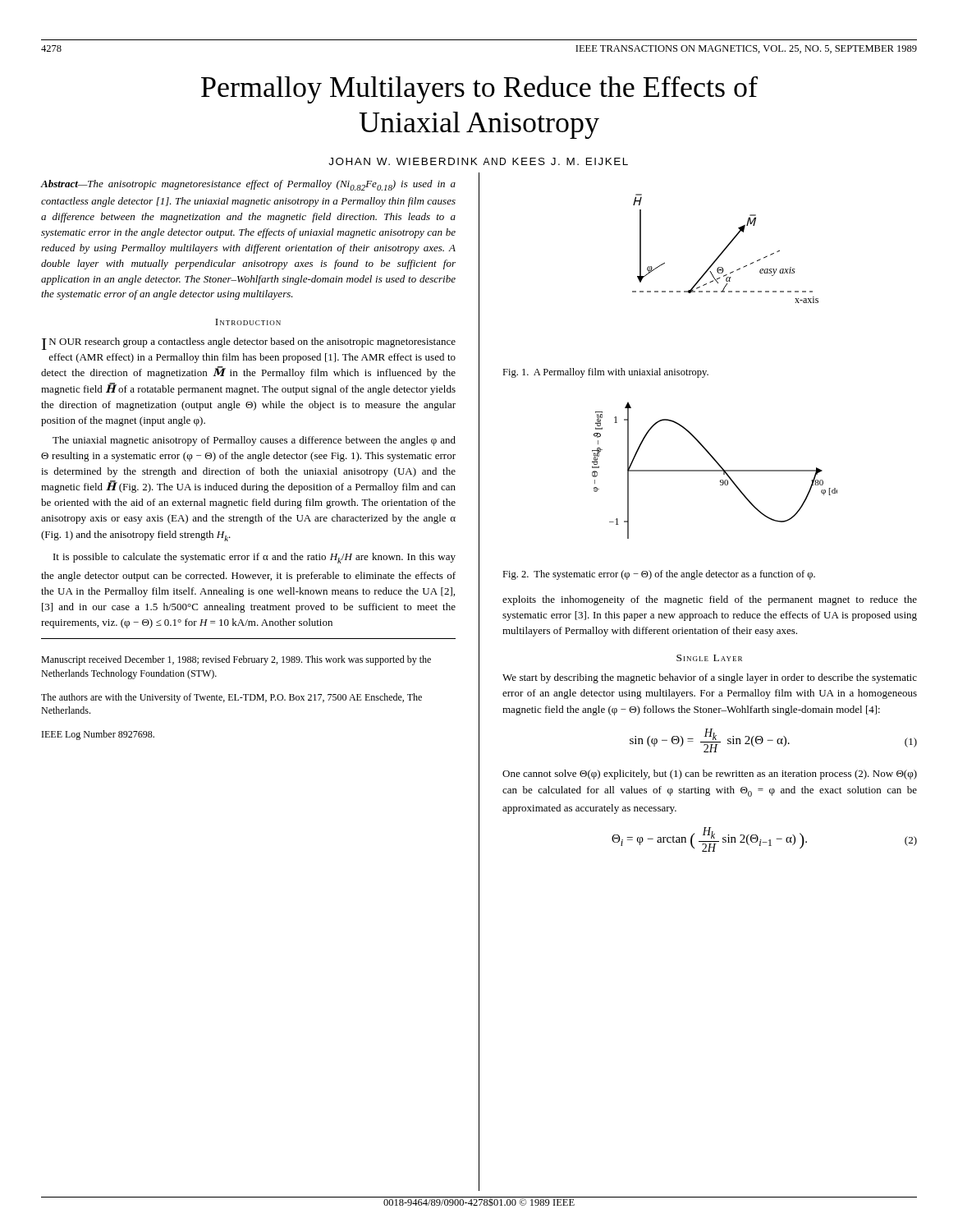Click on the region starting "Fig. 1. A Permalloy film with"
The width and height of the screenshot is (958, 1232).
point(606,372)
